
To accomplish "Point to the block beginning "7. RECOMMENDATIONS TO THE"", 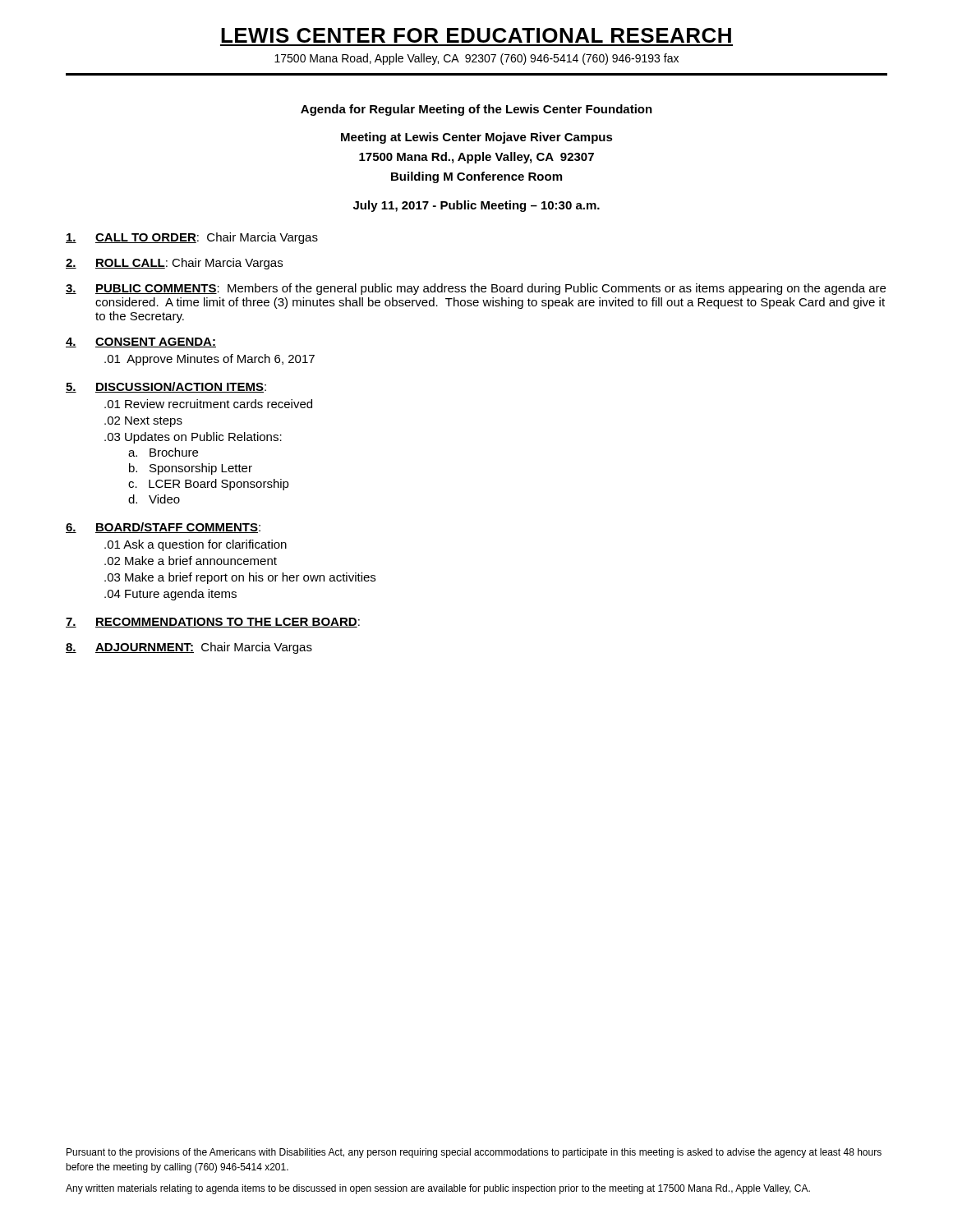I will click(x=213, y=623).
